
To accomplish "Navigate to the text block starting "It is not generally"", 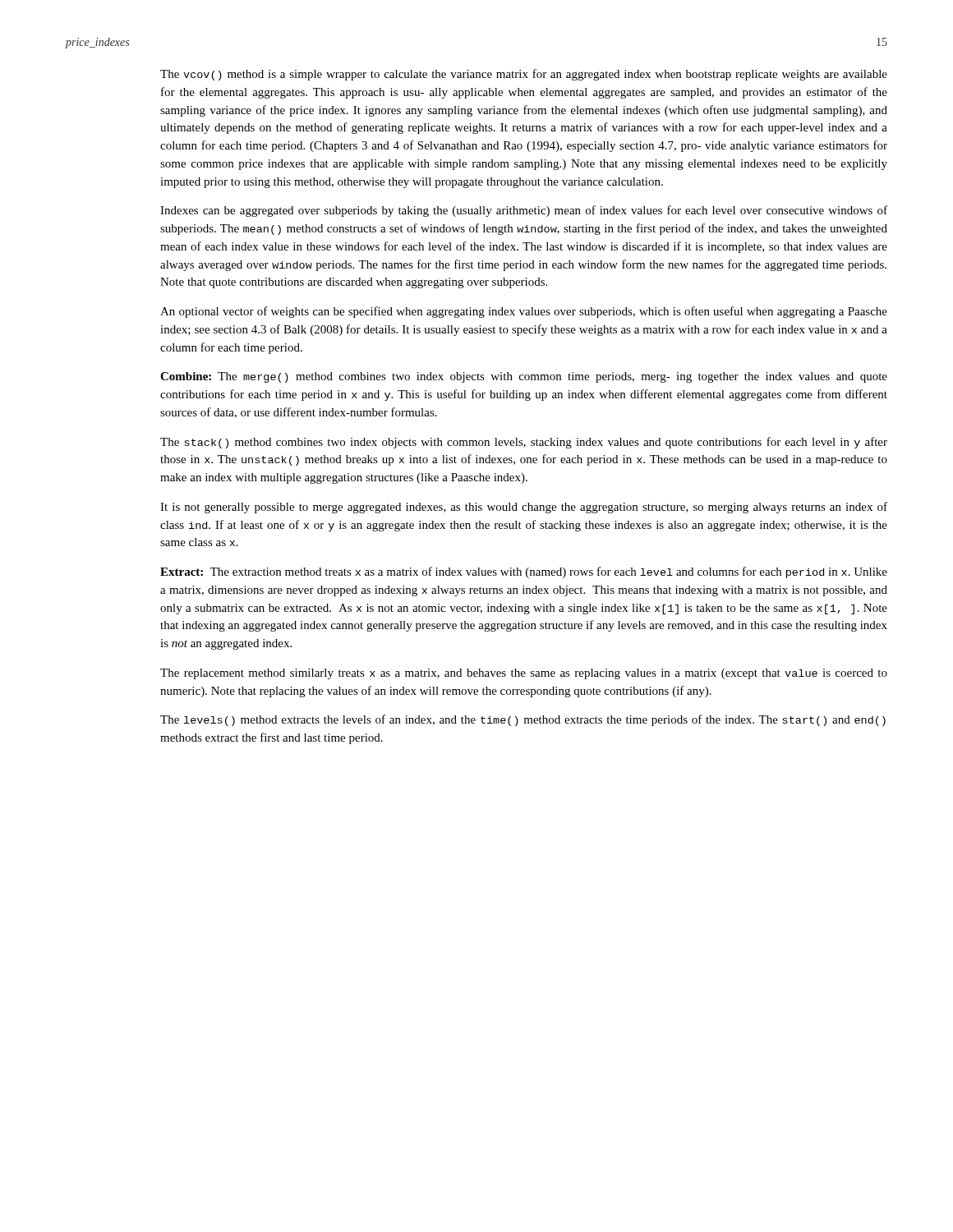I will click(x=524, y=525).
